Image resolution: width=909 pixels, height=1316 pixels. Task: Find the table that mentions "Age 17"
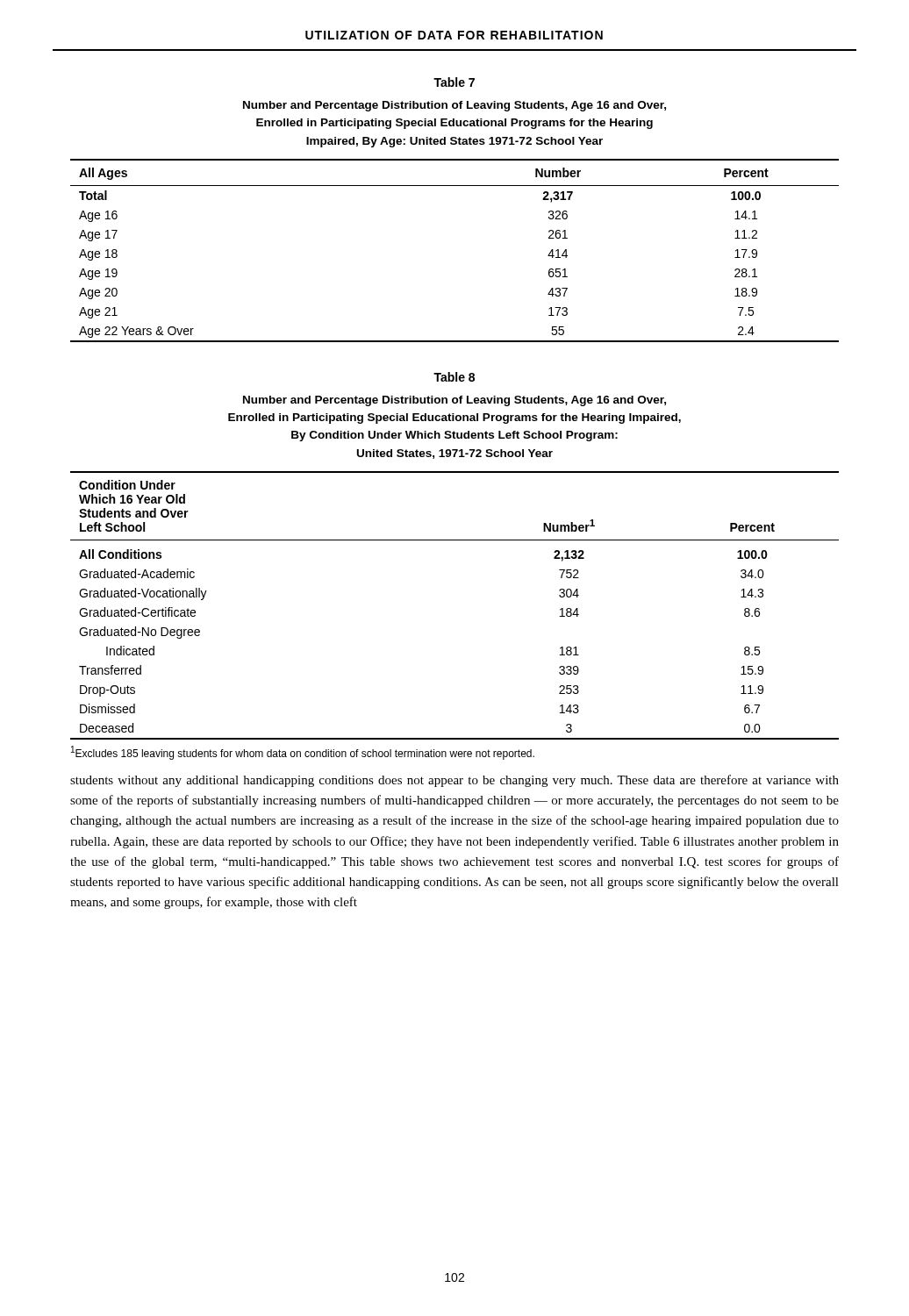coord(454,250)
